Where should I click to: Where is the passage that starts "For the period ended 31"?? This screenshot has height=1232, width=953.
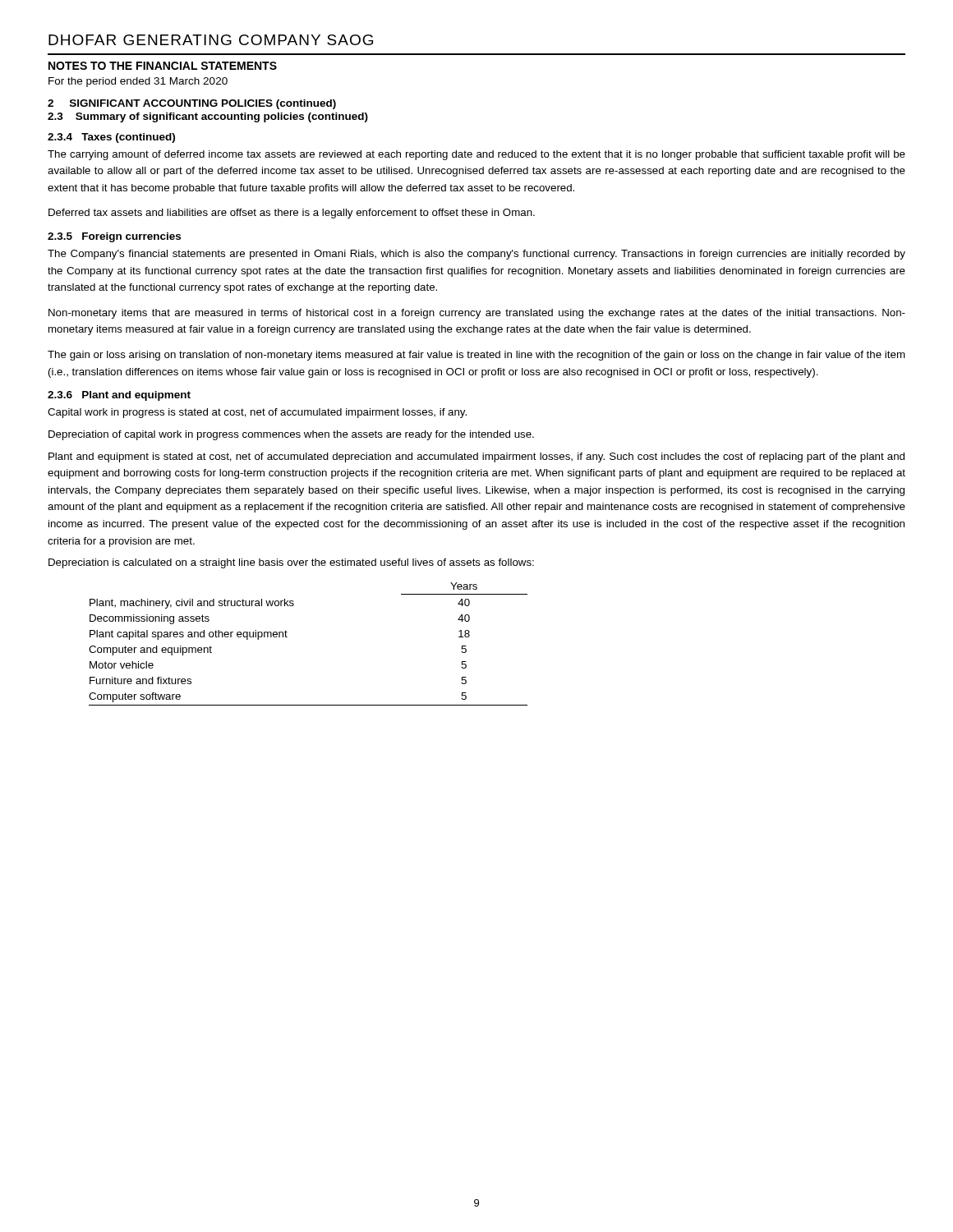click(138, 81)
